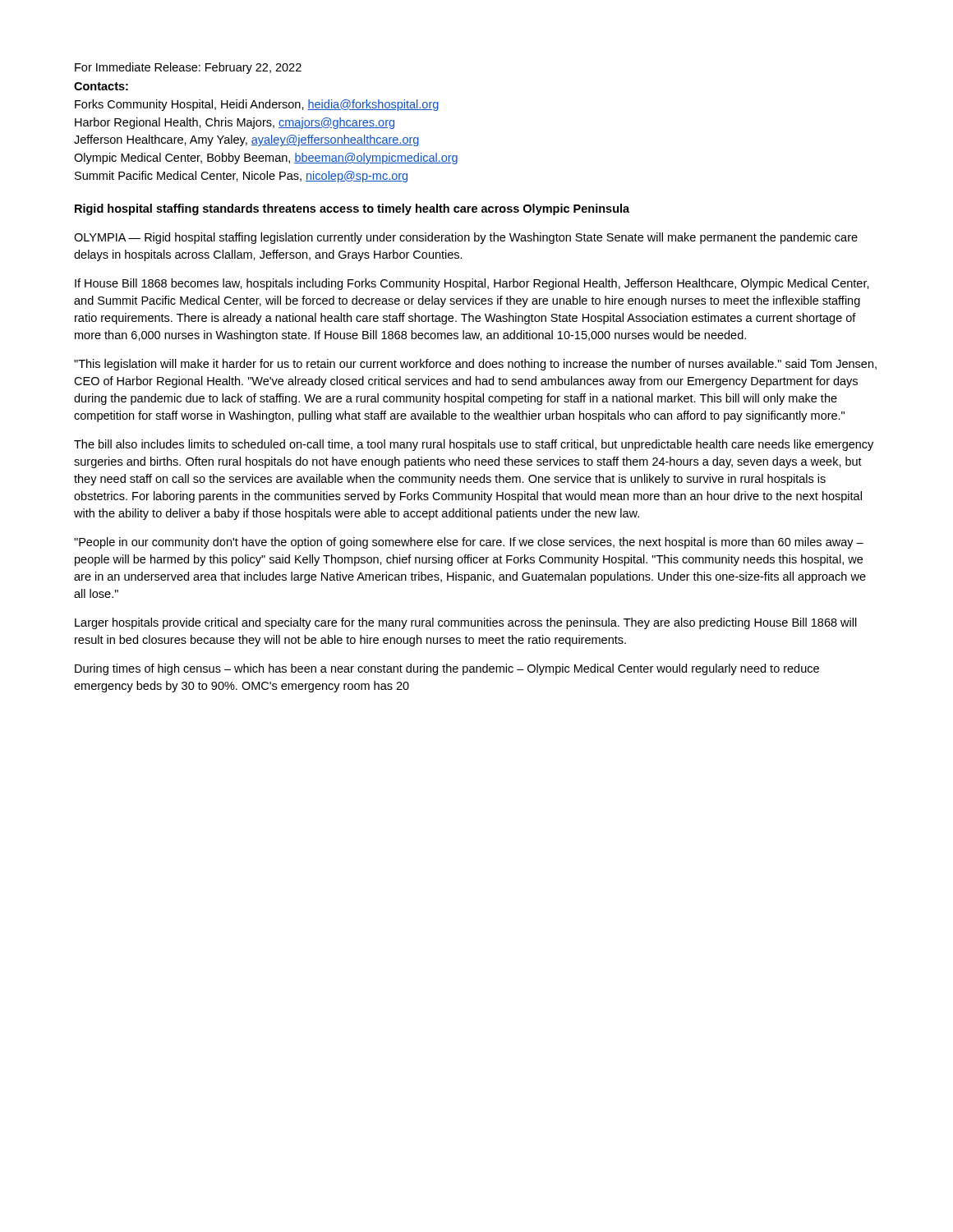This screenshot has width=953, height=1232.
Task: Point to the passage starting "During times of high census – which has"
Action: pyautogui.click(x=447, y=677)
